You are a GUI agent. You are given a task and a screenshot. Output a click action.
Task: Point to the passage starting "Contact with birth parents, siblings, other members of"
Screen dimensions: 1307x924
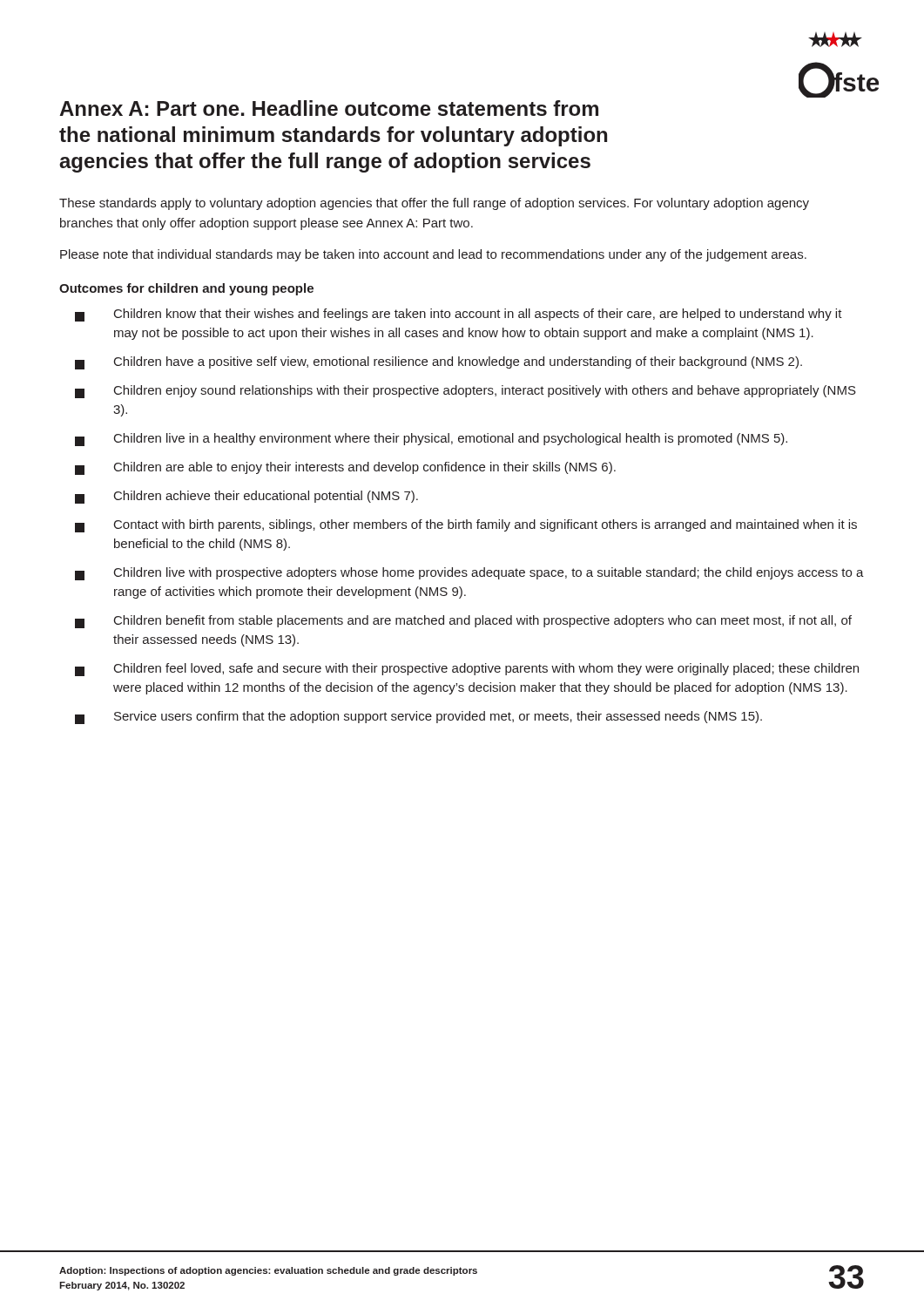coord(462,534)
